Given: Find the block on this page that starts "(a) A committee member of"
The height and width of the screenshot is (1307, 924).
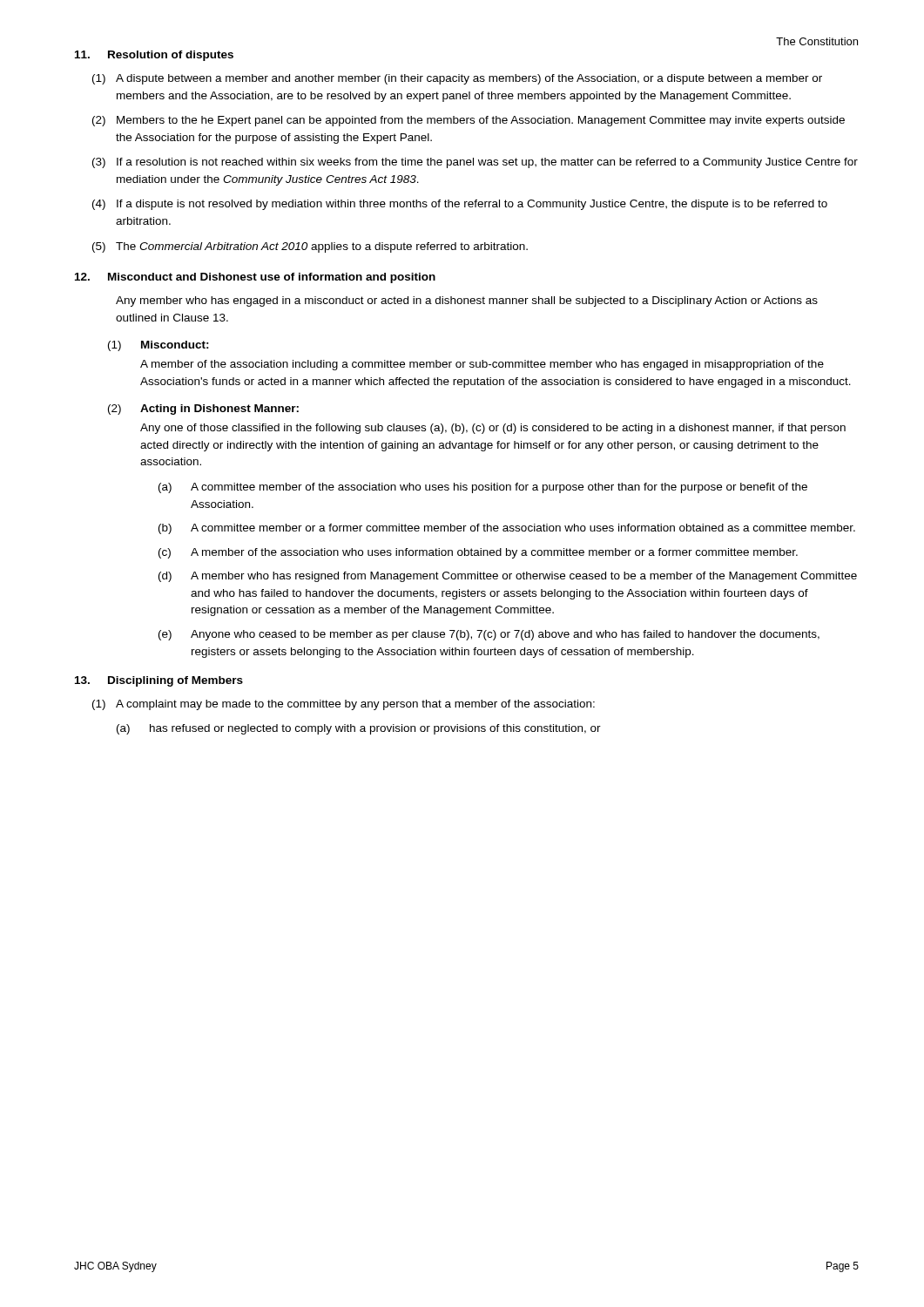Looking at the screenshot, I should click(508, 495).
